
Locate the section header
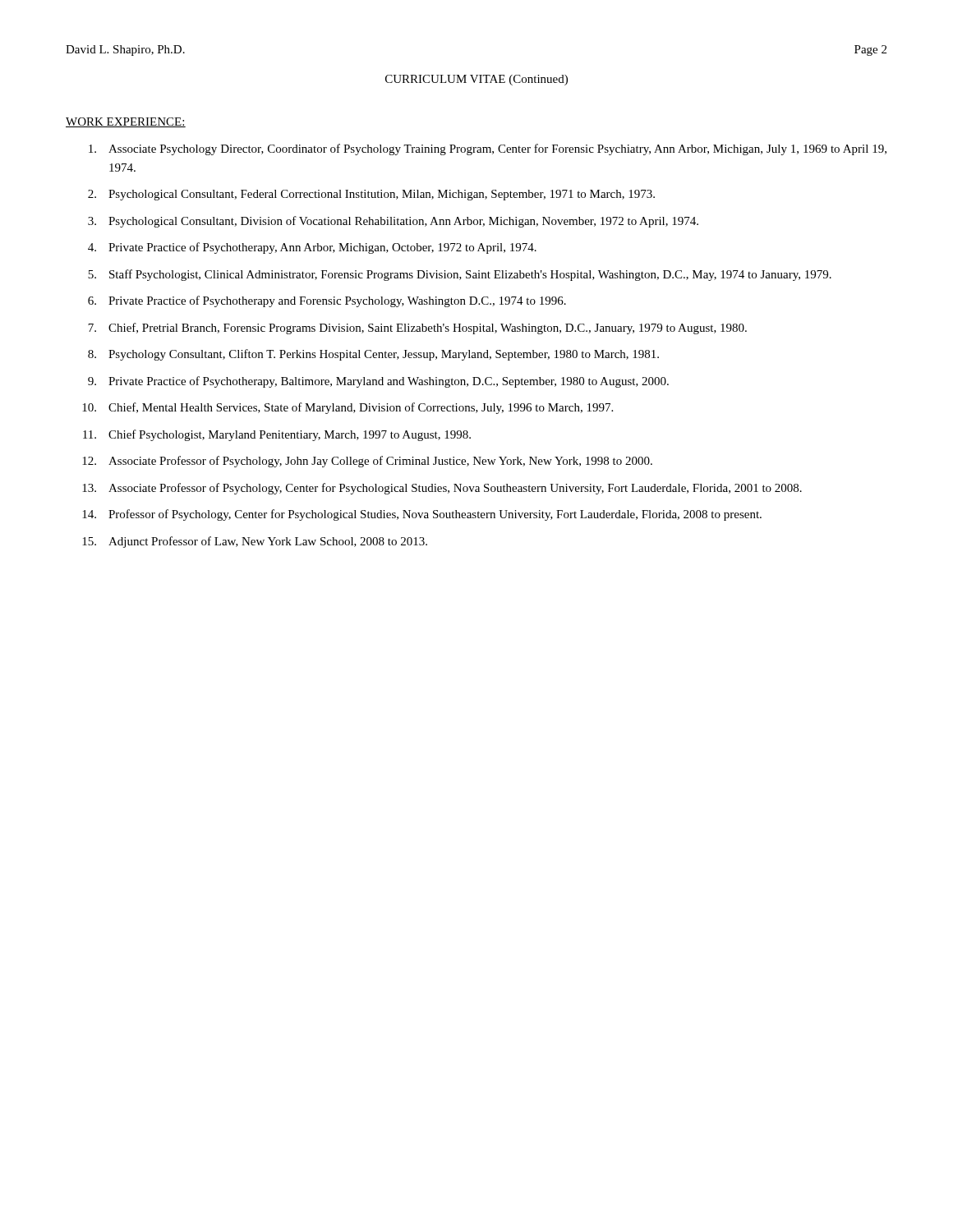[125, 122]
